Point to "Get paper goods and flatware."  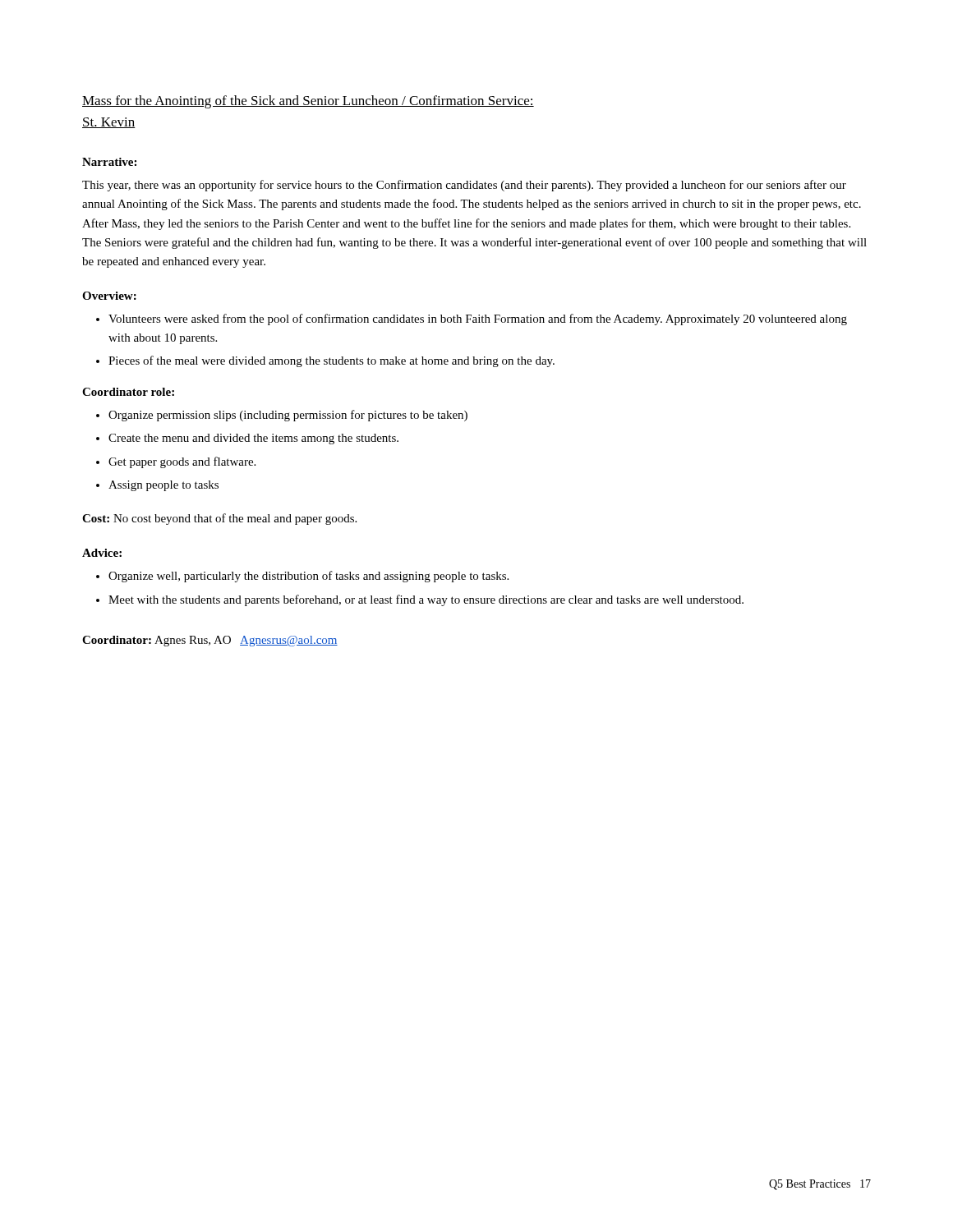183,461
